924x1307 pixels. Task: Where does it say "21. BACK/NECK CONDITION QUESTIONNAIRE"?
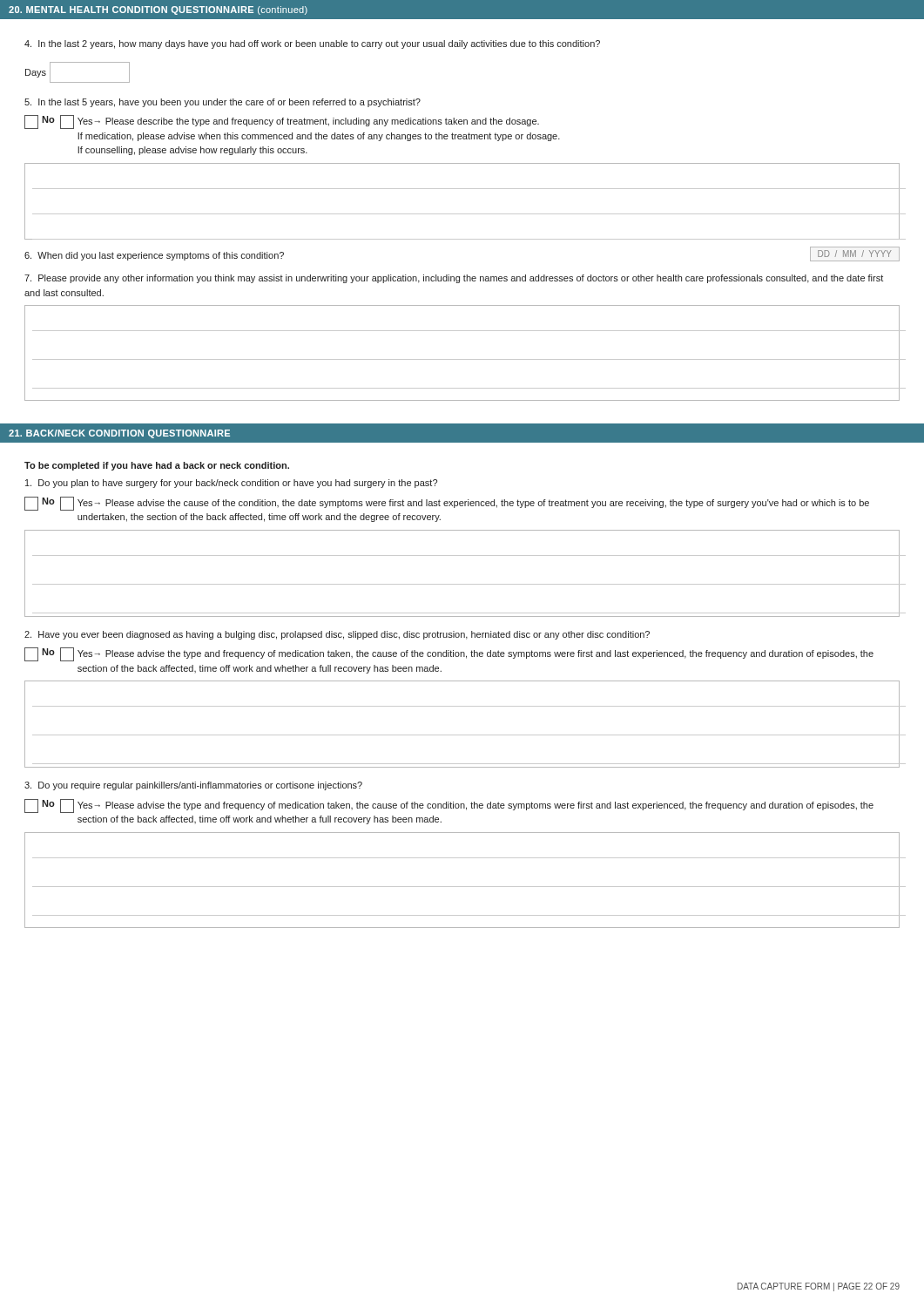point(120,433)
